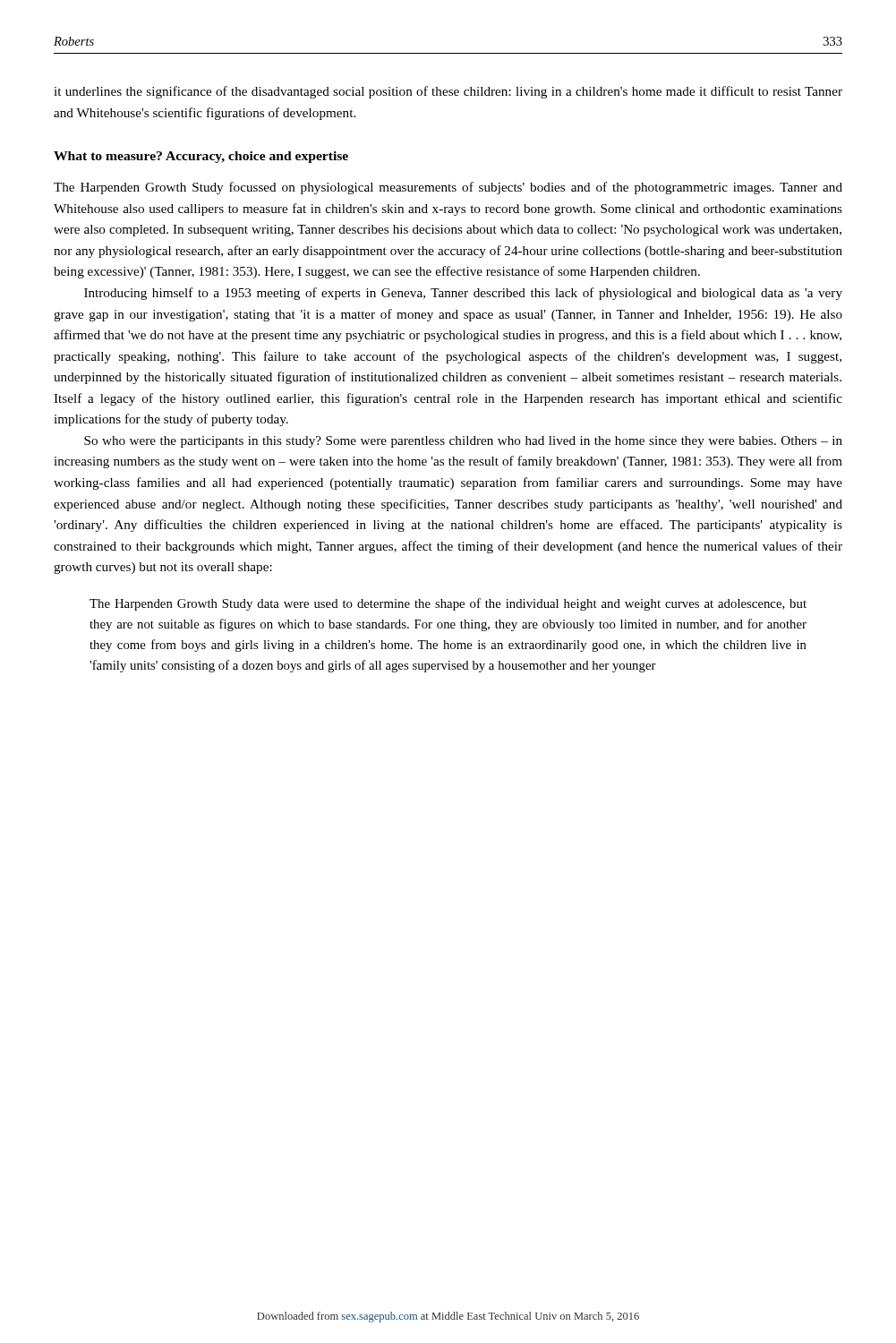Click on the text block with the text "it underlines the significance"
The width and height of the screenshot is (896, 1343).
pyautogui.click(x=448, y=102)
